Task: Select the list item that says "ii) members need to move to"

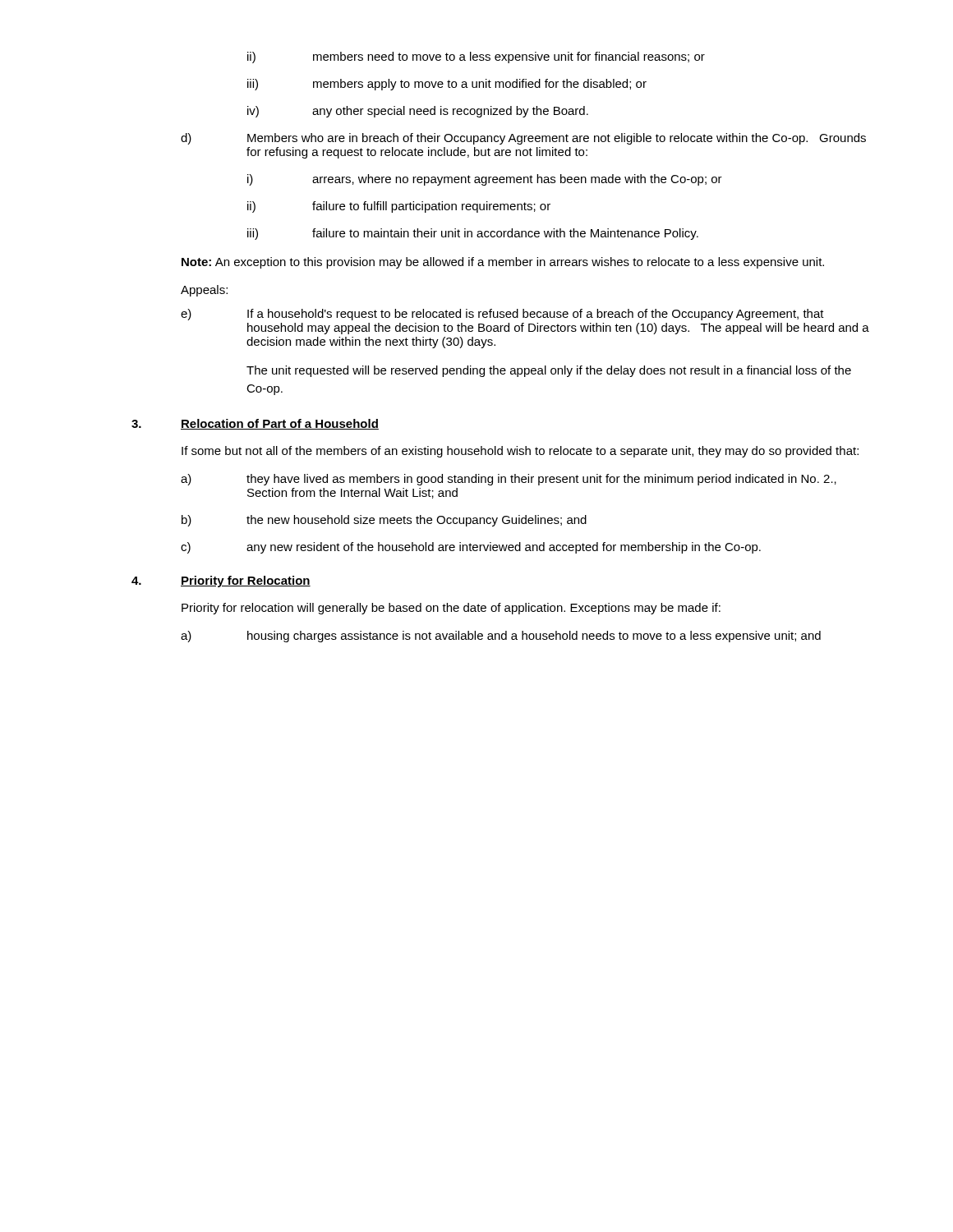Action: pos(559,56)
